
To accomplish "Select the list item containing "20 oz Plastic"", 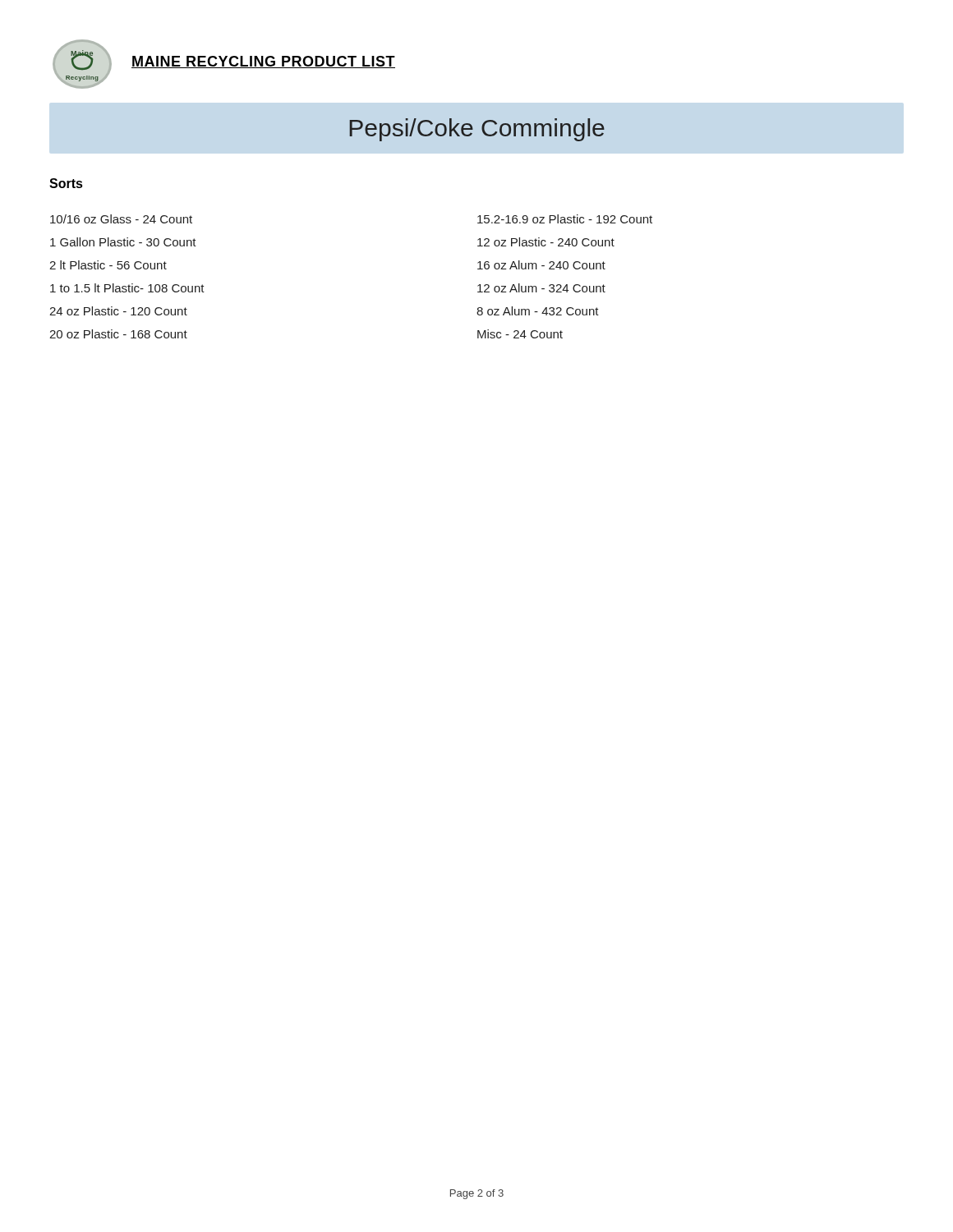I will click(118, 334).
